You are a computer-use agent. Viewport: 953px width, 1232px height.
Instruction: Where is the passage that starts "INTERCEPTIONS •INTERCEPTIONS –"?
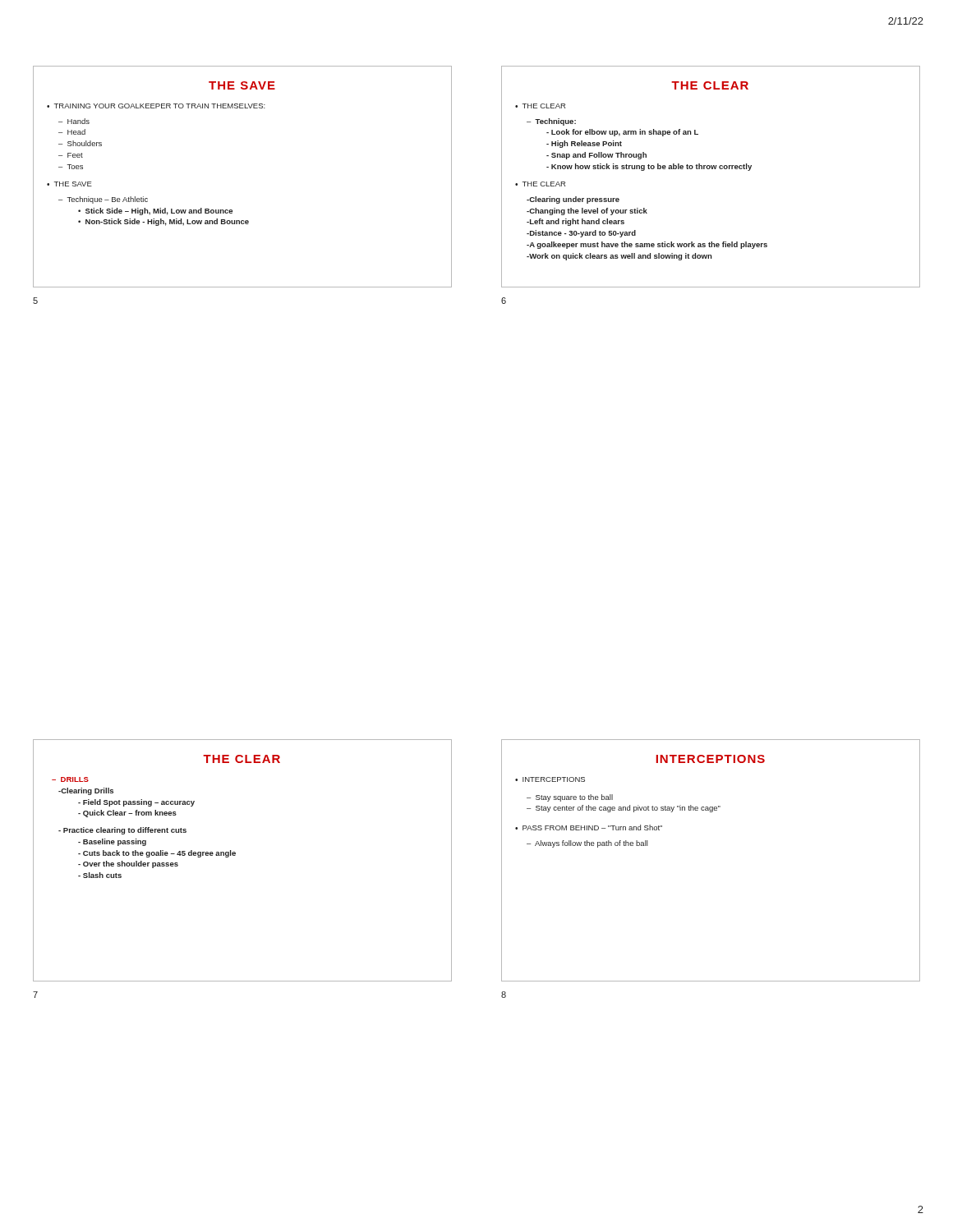coord(711,800)
